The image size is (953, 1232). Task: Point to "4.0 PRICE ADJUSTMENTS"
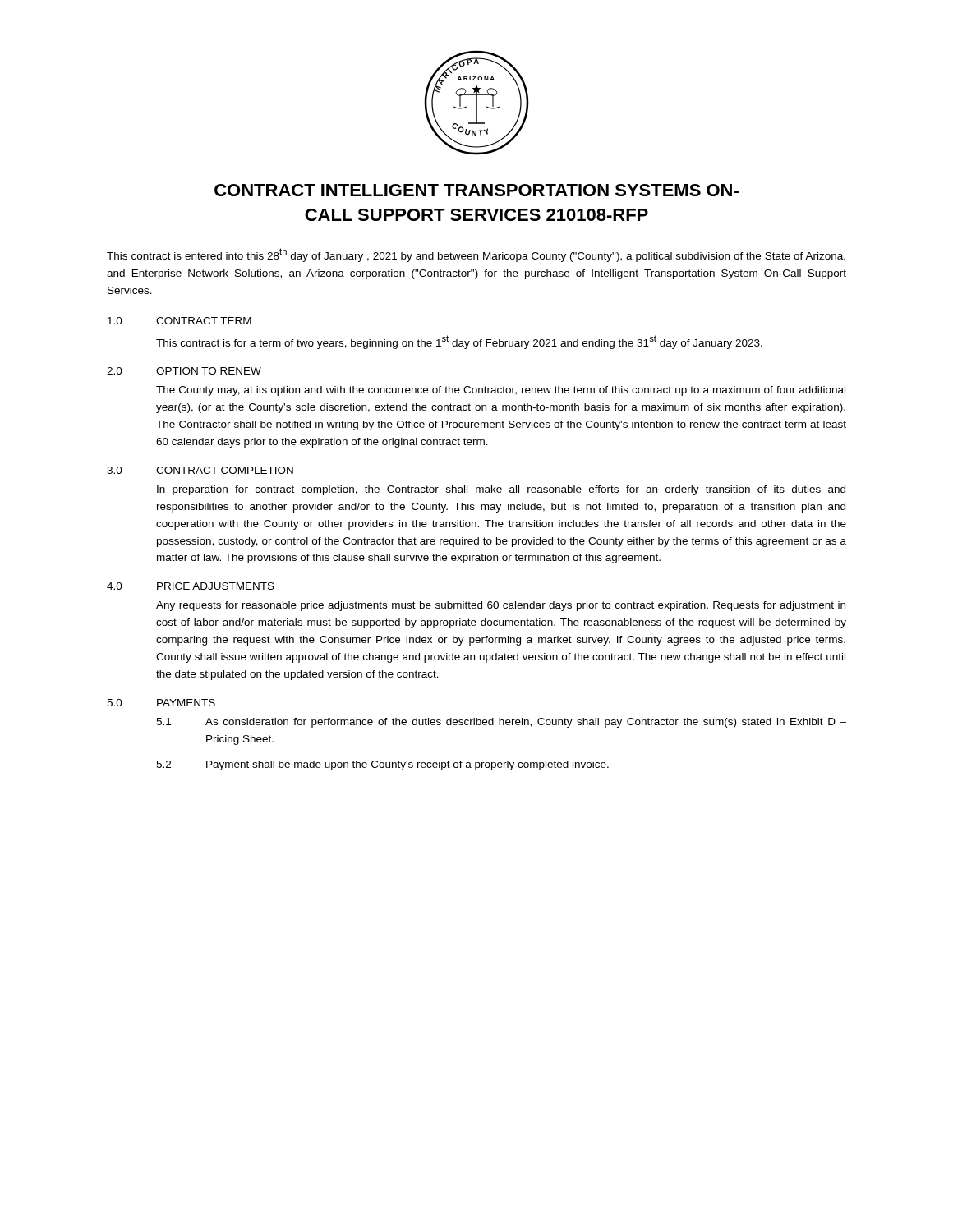click(191, 586)
